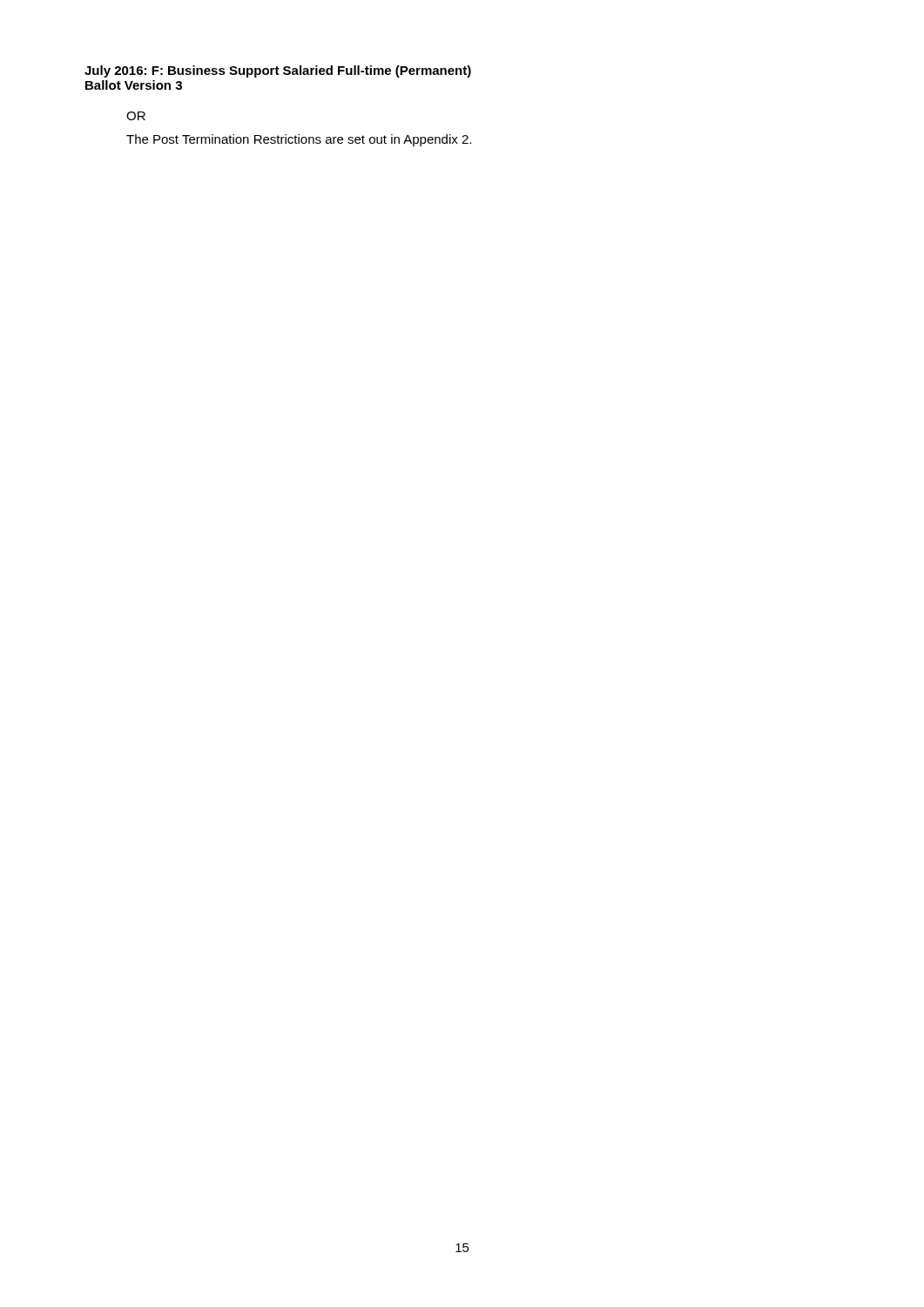Image resolution: width=924 pixels, height=1307 pixels.
Task: Find the text starting "The Post Termination Restrictions are"
Action: click(x=299, y=139)
